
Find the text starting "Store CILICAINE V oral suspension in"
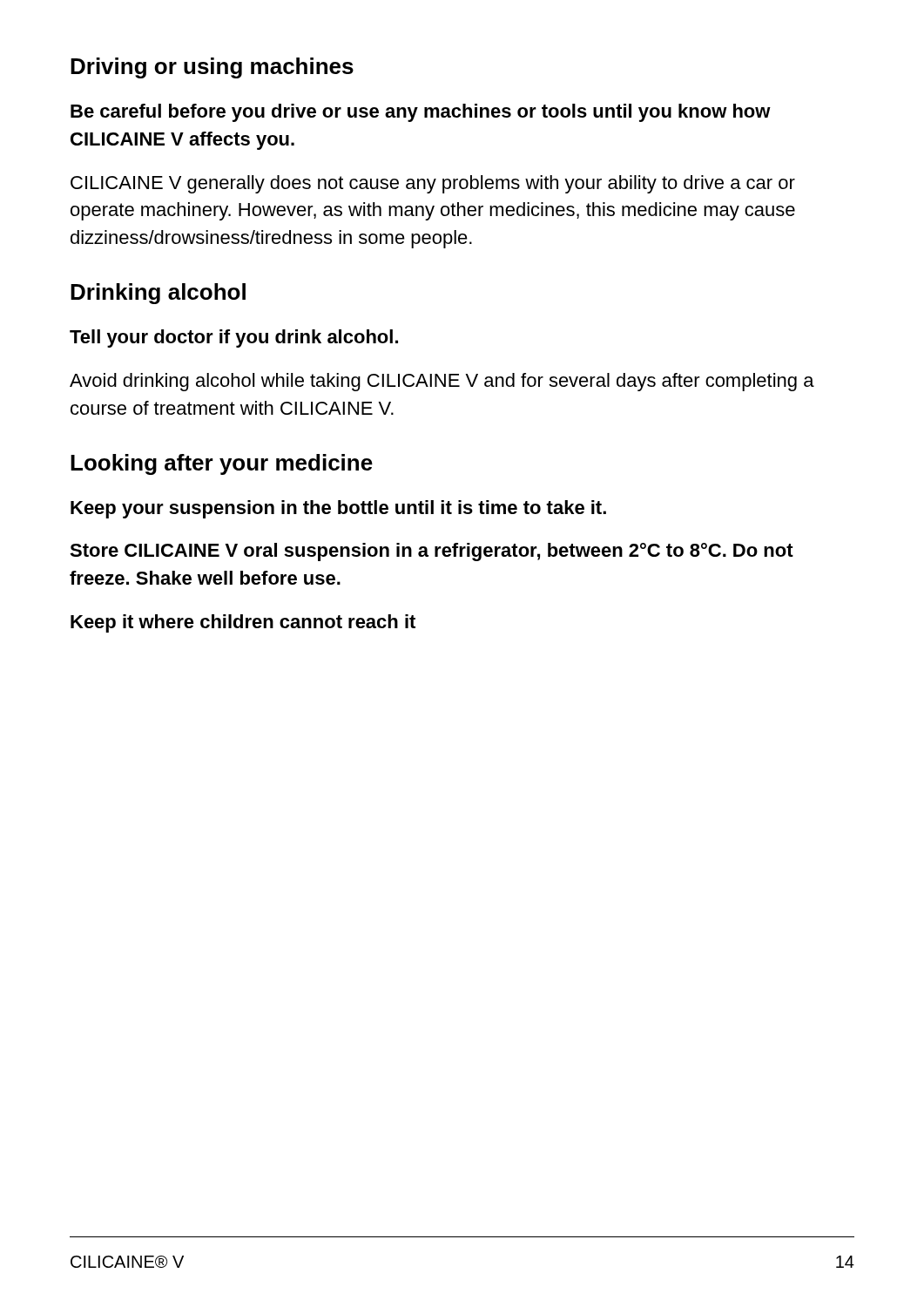click(431, 564)
